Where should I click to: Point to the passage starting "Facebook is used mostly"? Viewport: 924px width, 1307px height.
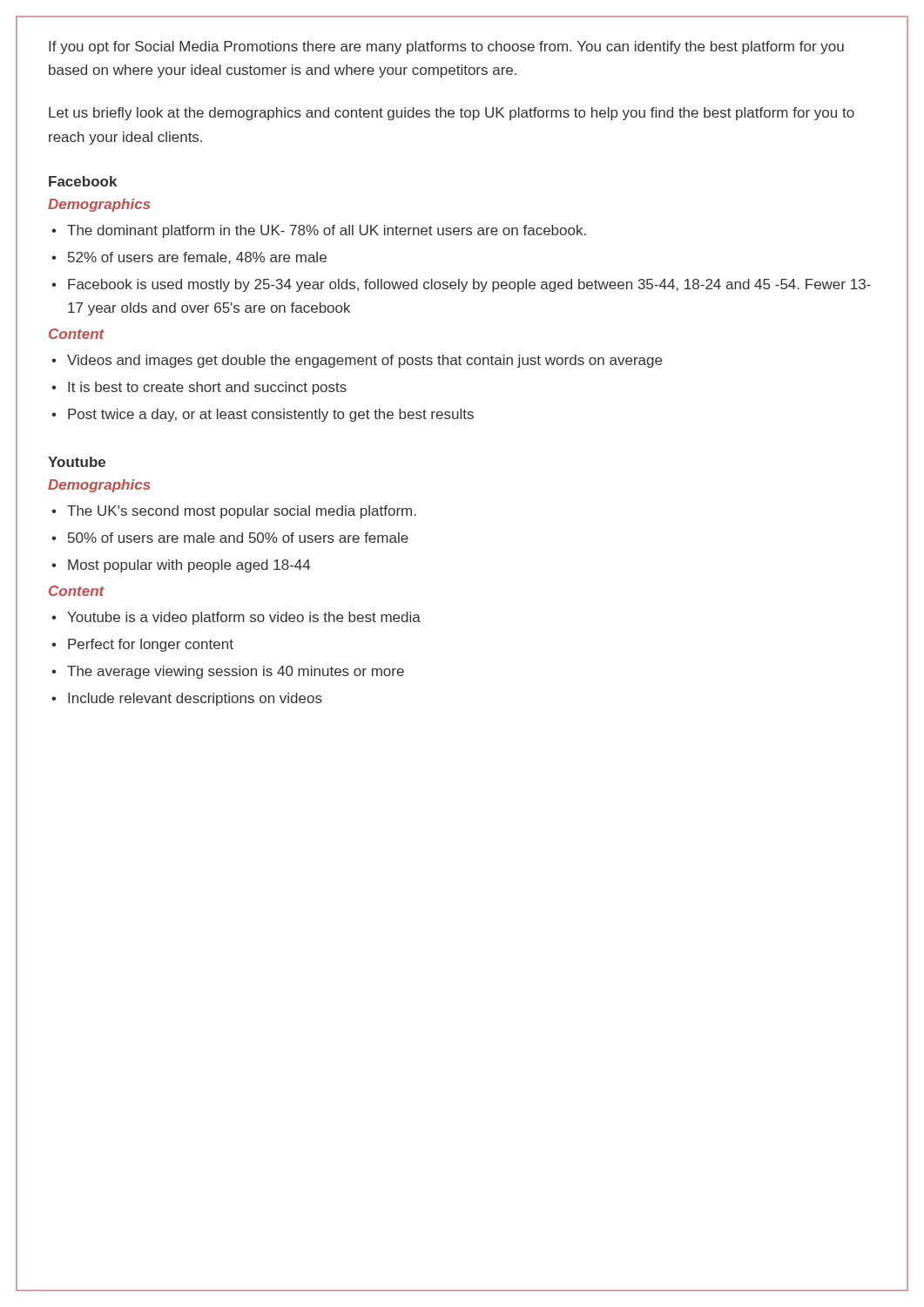pyautogui.click(x=469, y=296)
